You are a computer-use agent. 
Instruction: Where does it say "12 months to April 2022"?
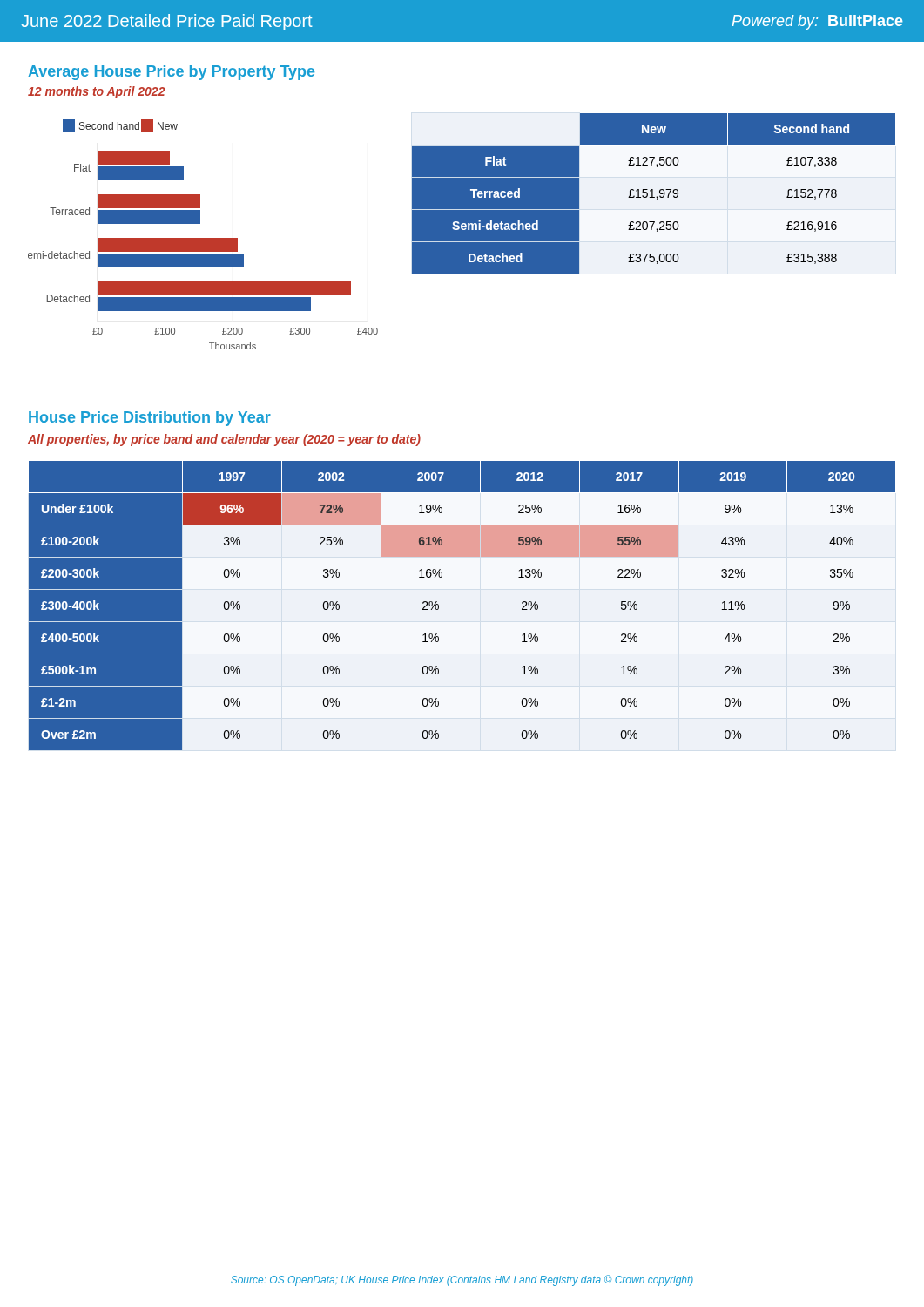coord(96,91)
